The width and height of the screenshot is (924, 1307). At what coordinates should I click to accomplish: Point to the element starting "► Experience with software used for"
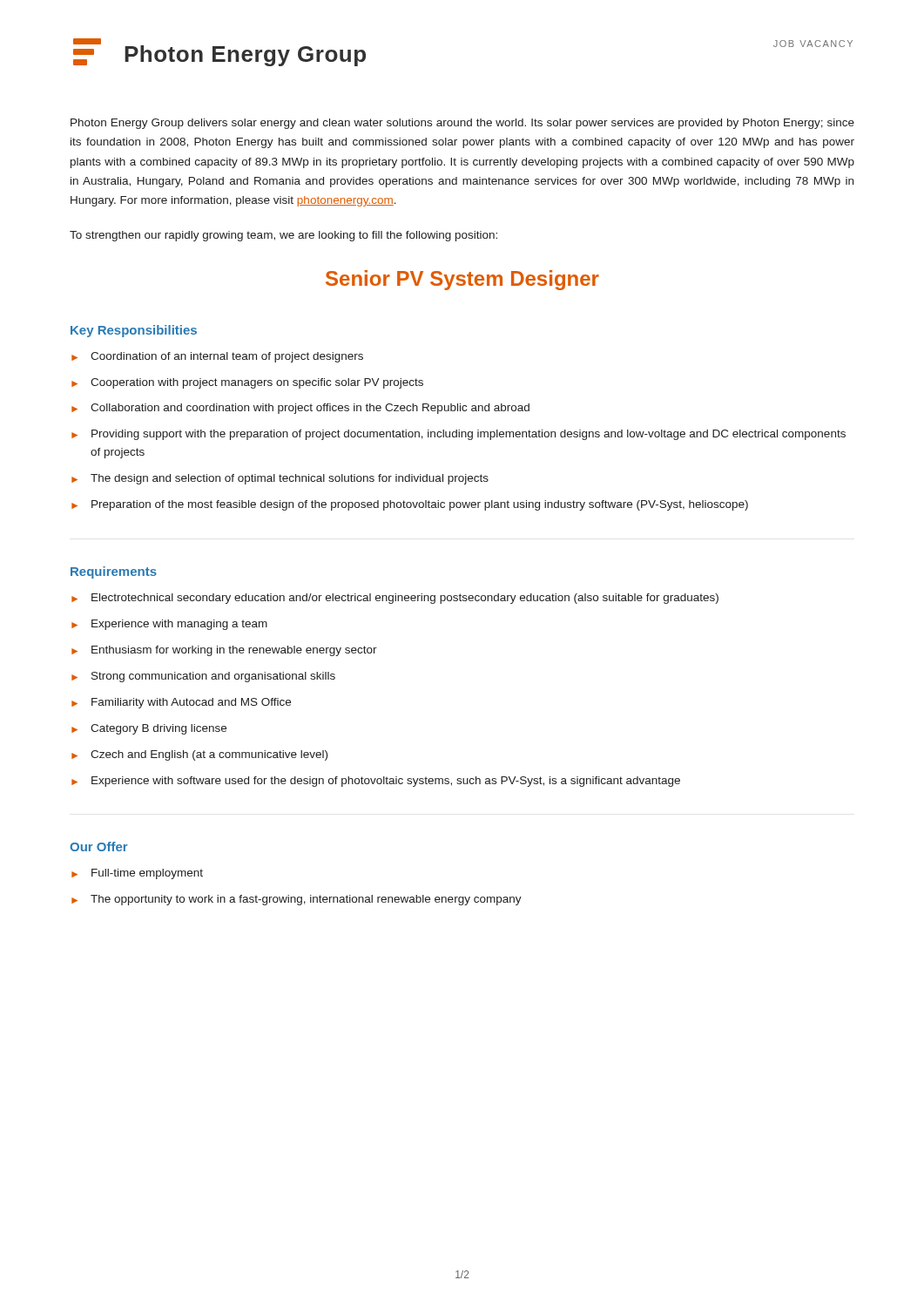[375, 781]
